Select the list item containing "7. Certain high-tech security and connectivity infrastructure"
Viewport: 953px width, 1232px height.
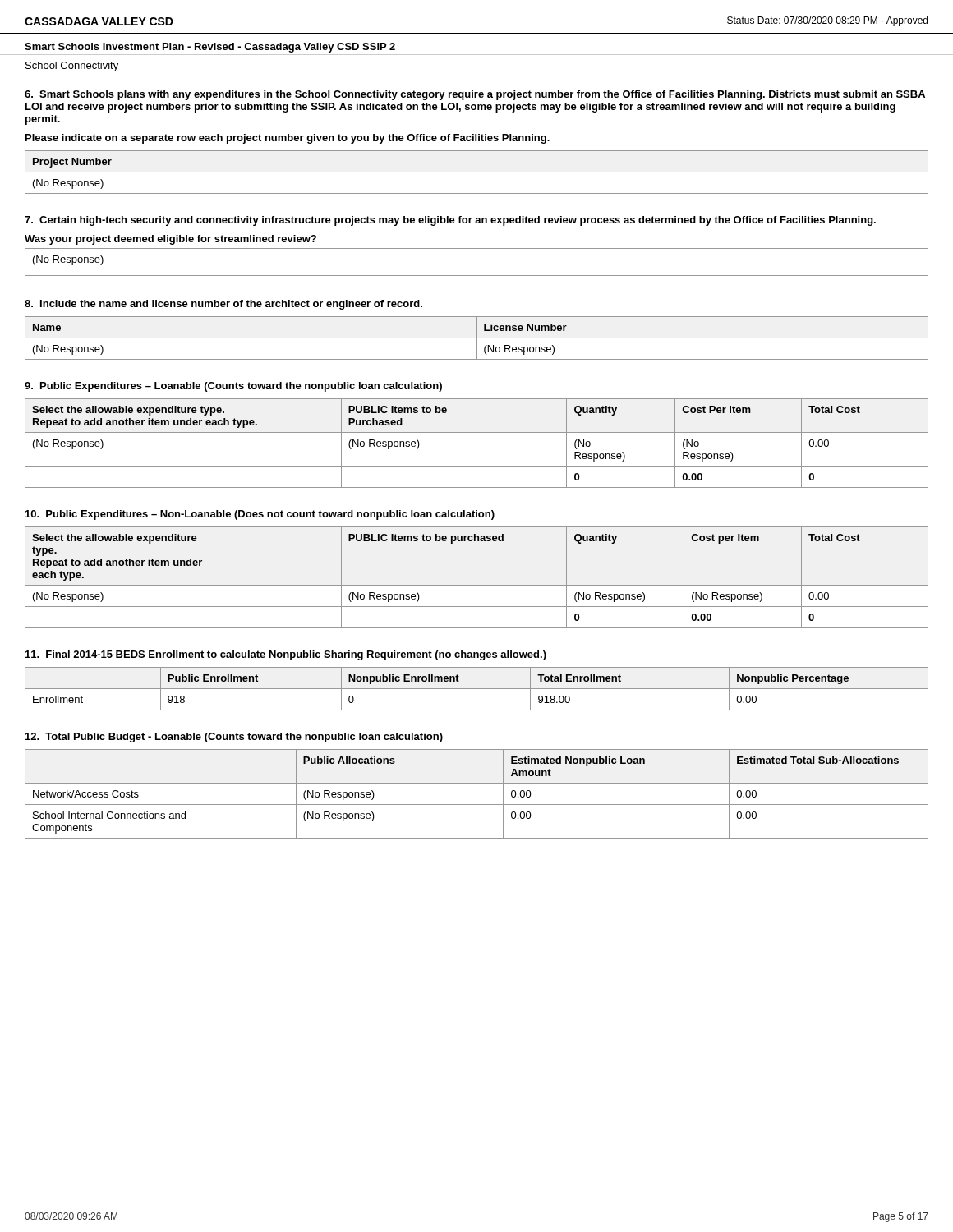click(476, 245)
